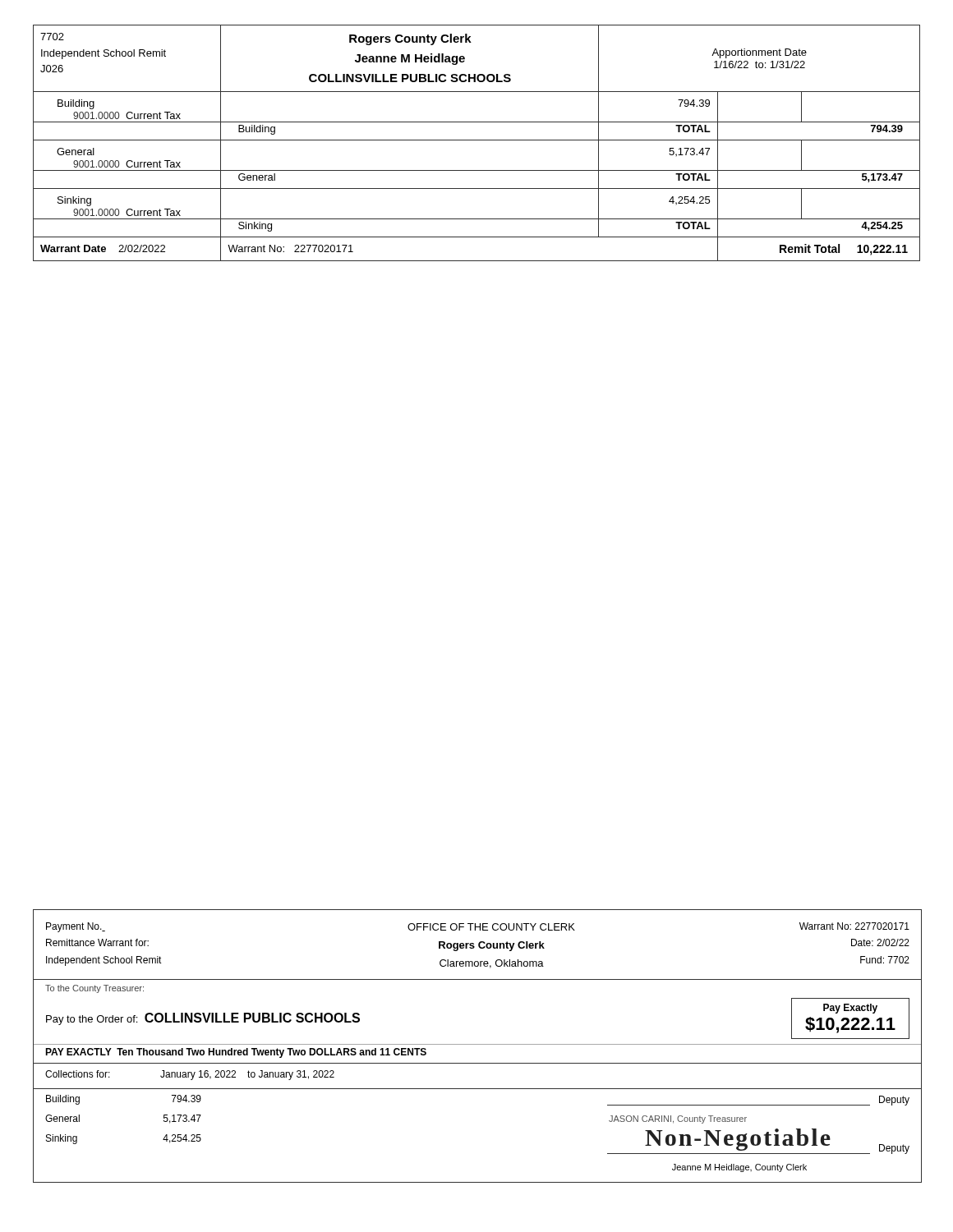
Task: Click on the text that says "To the County Treasurer:"
Action: pos(95,988)
